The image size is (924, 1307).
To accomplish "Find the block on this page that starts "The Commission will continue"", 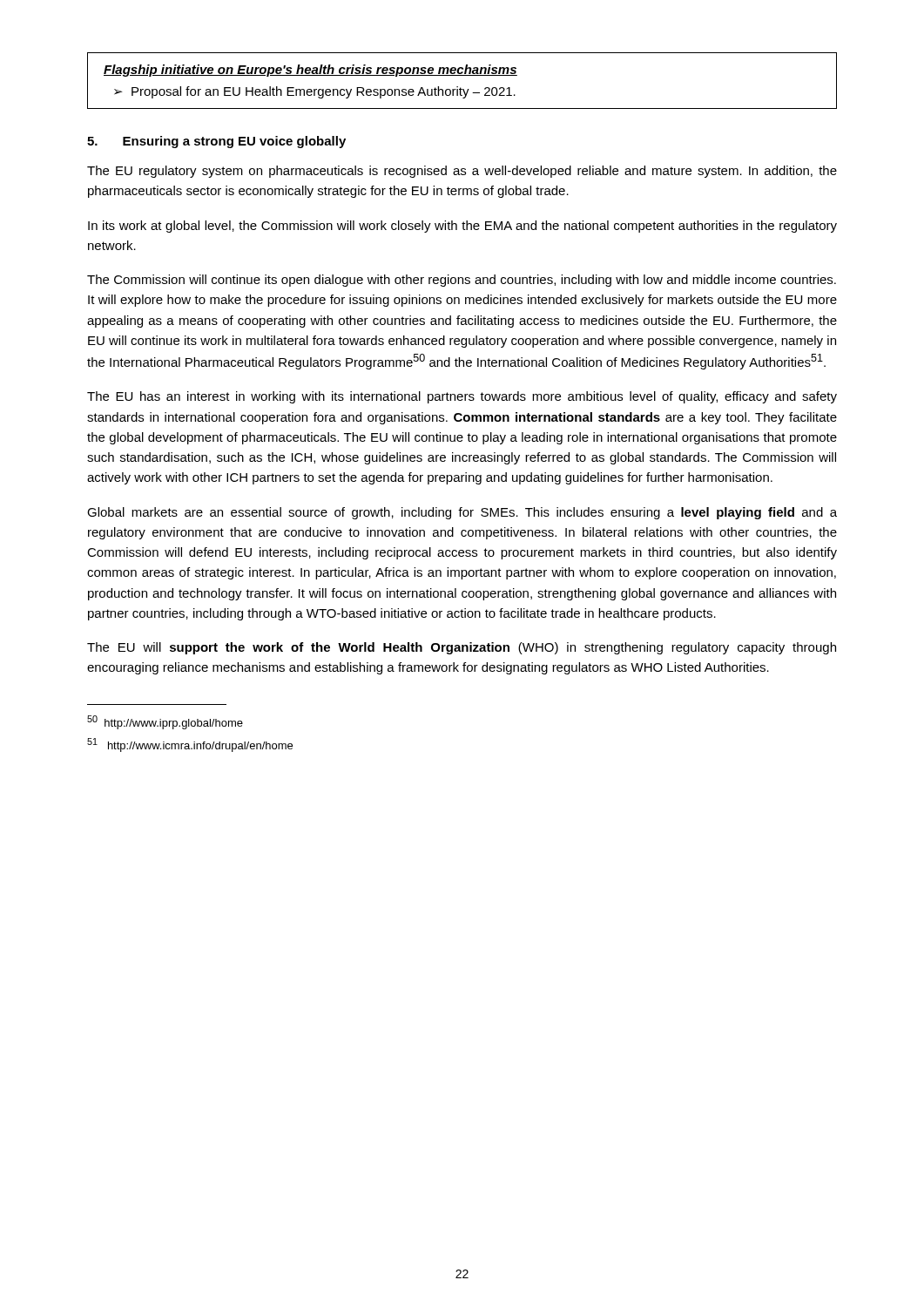I will point(462,321).
